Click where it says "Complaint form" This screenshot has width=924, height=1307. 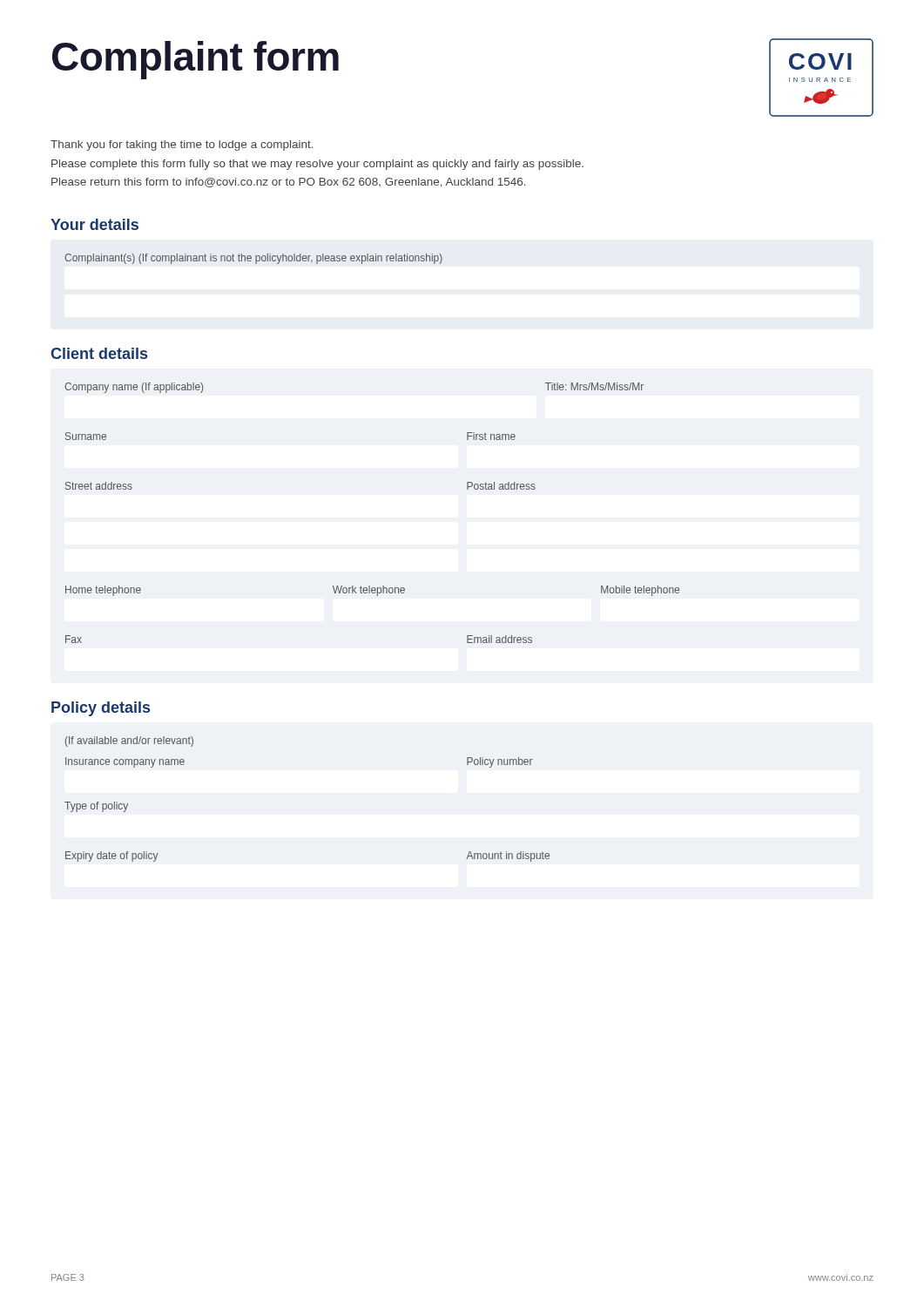coord(195,57)
